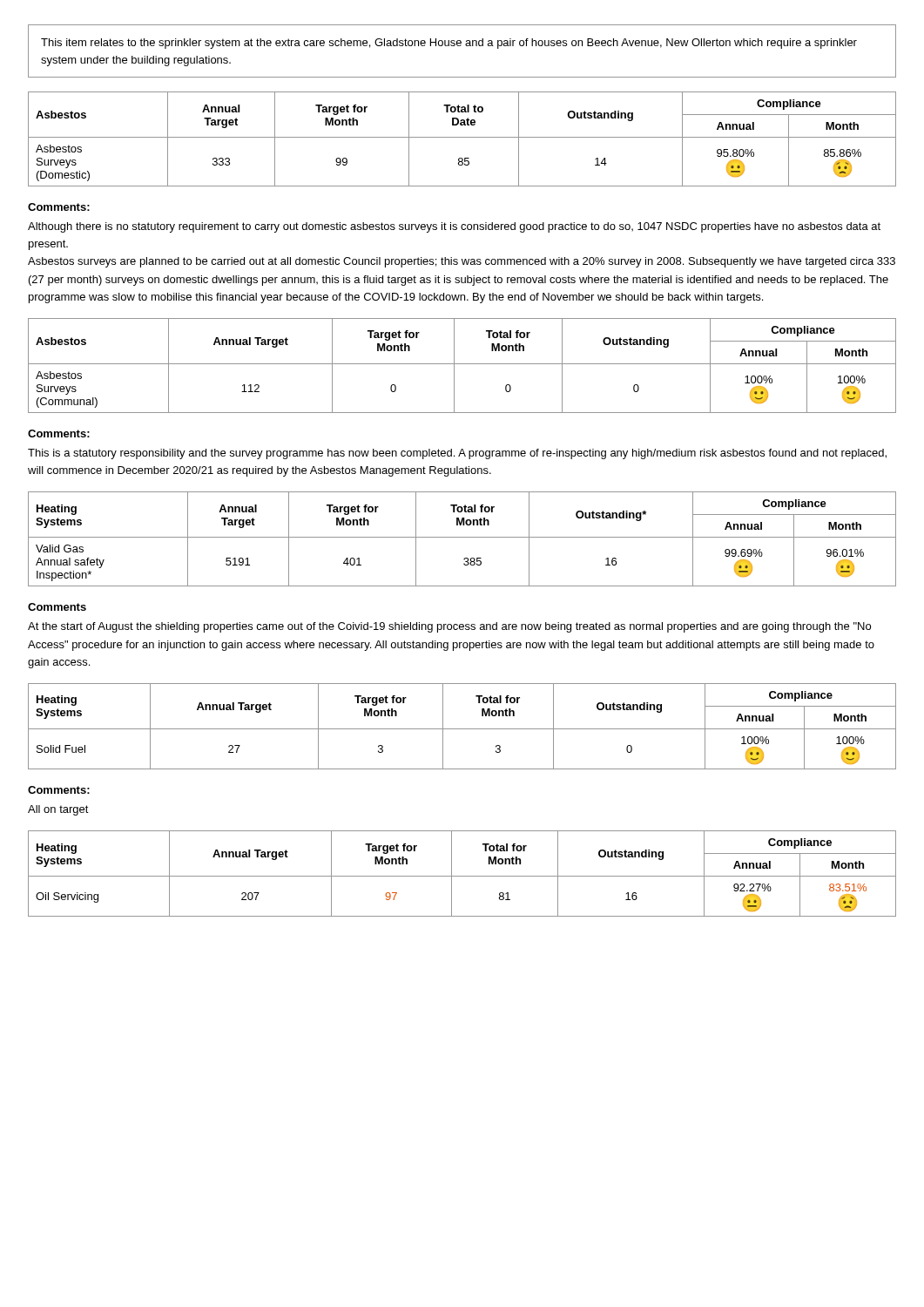Locate the text block with the text "Comments: This is a statutory responsibility and the"
Screen dimensions: 1307x924
click(462, 451)
